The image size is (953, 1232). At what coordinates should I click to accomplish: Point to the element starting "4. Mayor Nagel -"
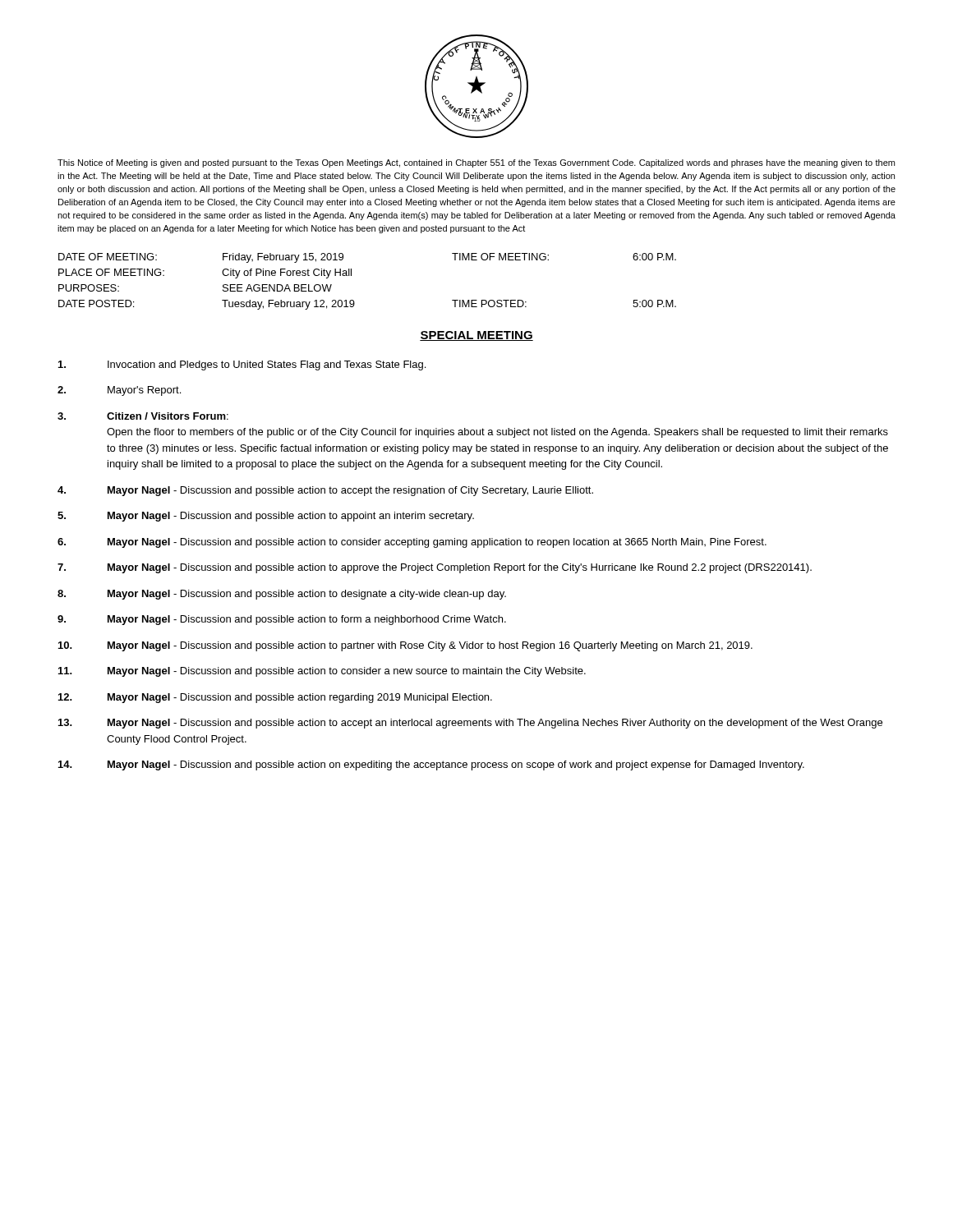326,490
